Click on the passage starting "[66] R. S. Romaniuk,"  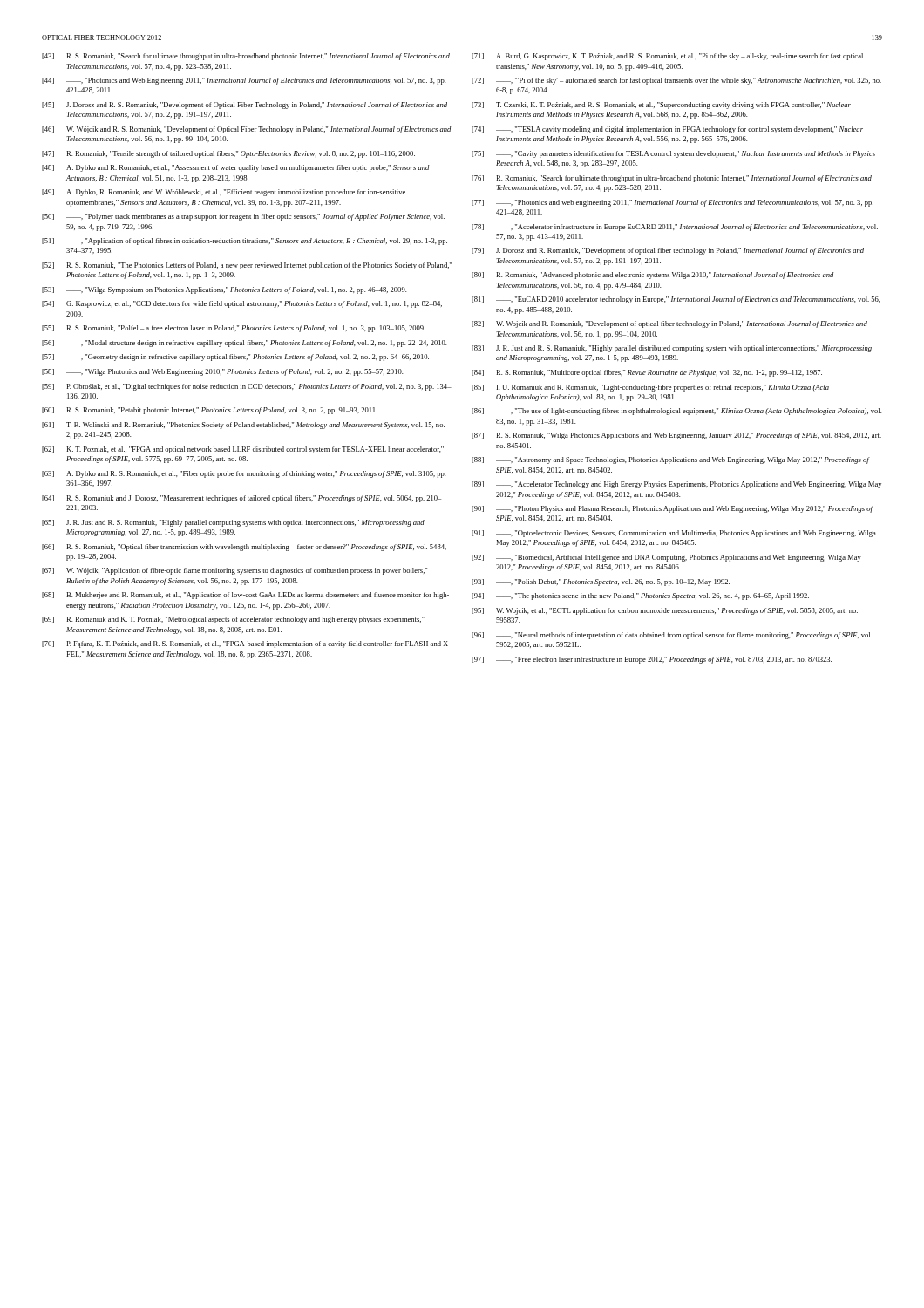pyautogui.click(x=247, y=552)
